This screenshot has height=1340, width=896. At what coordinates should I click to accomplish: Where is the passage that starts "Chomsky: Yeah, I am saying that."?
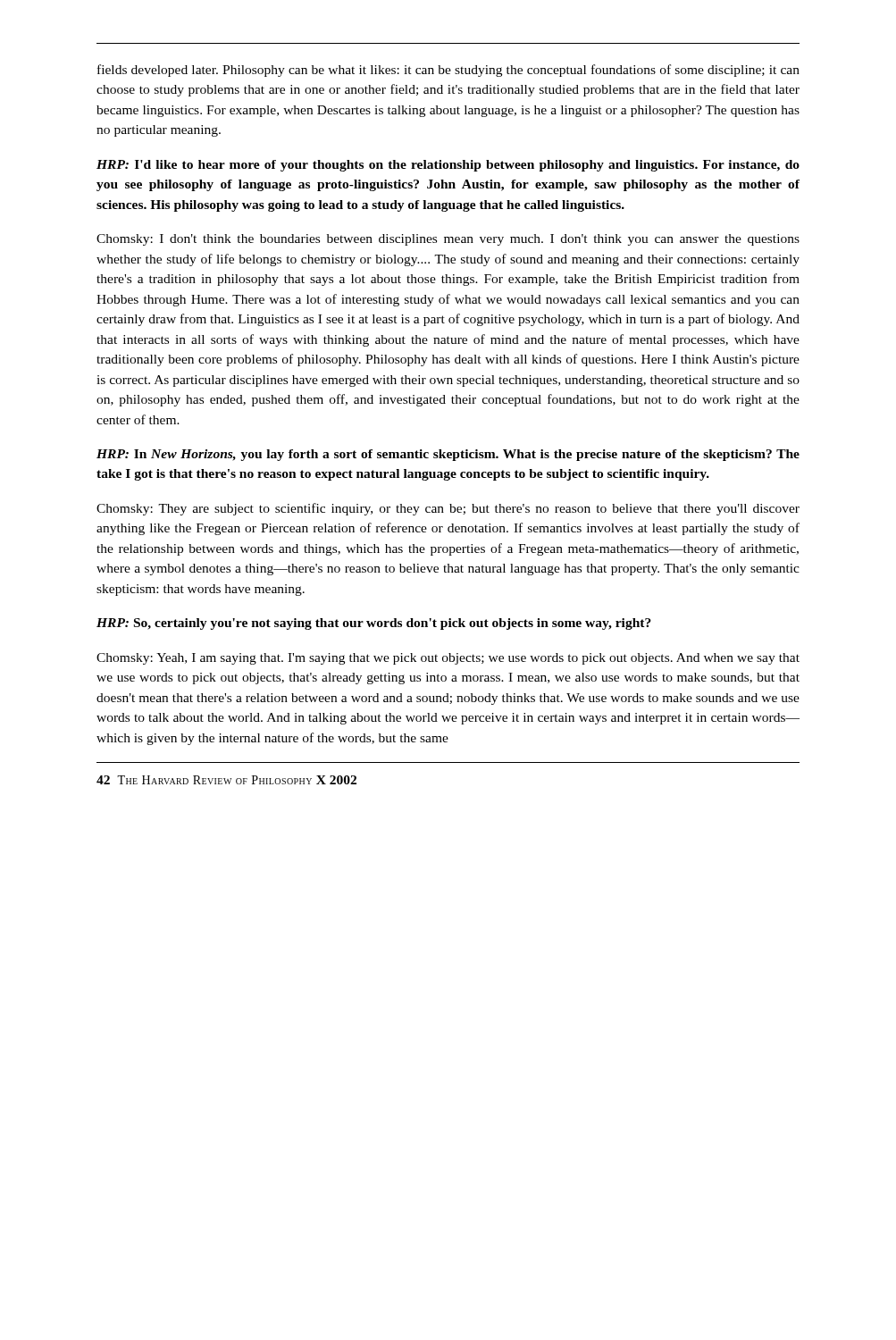448,697
